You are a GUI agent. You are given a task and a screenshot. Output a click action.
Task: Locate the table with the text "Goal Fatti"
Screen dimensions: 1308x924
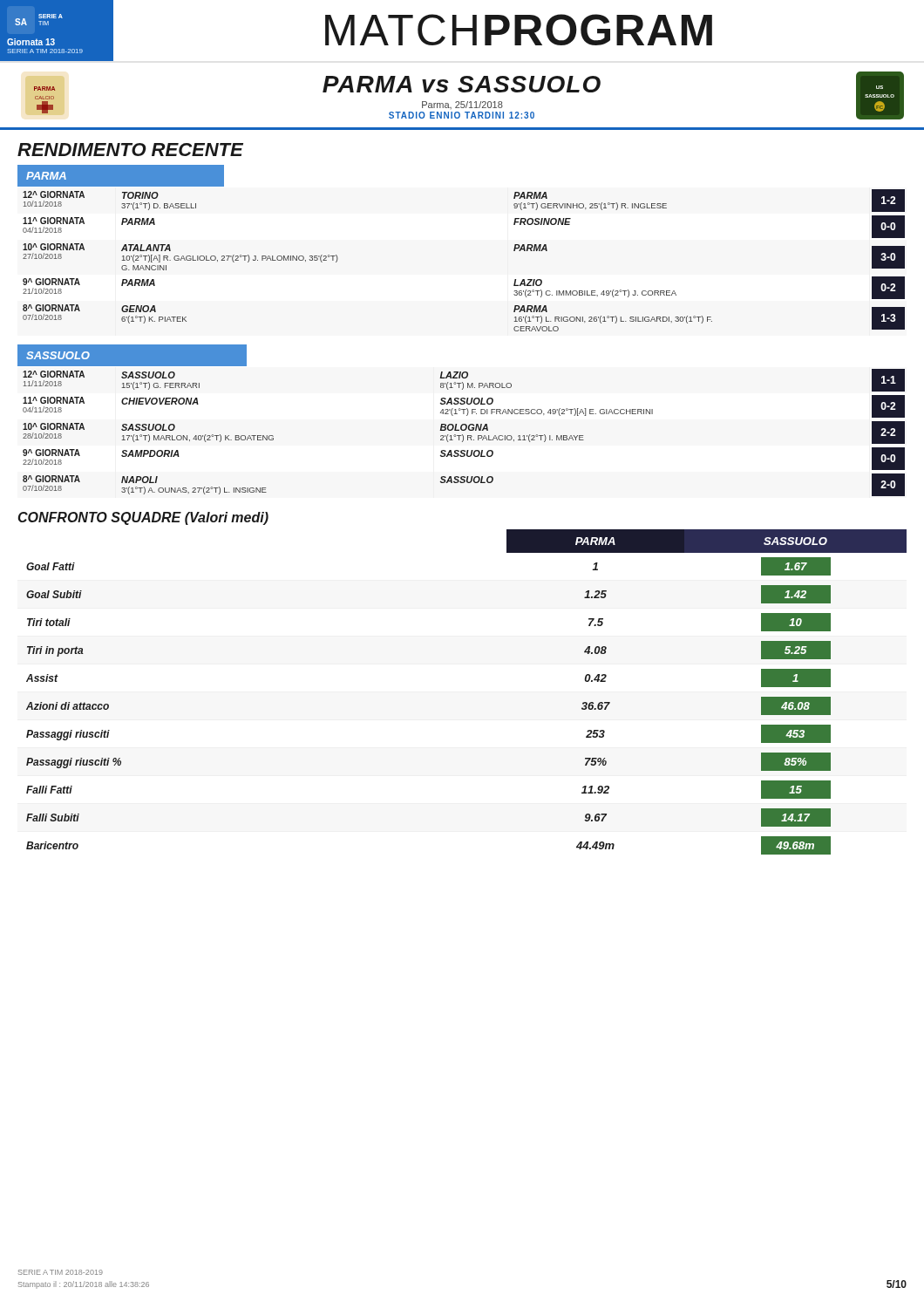point(462,694)
